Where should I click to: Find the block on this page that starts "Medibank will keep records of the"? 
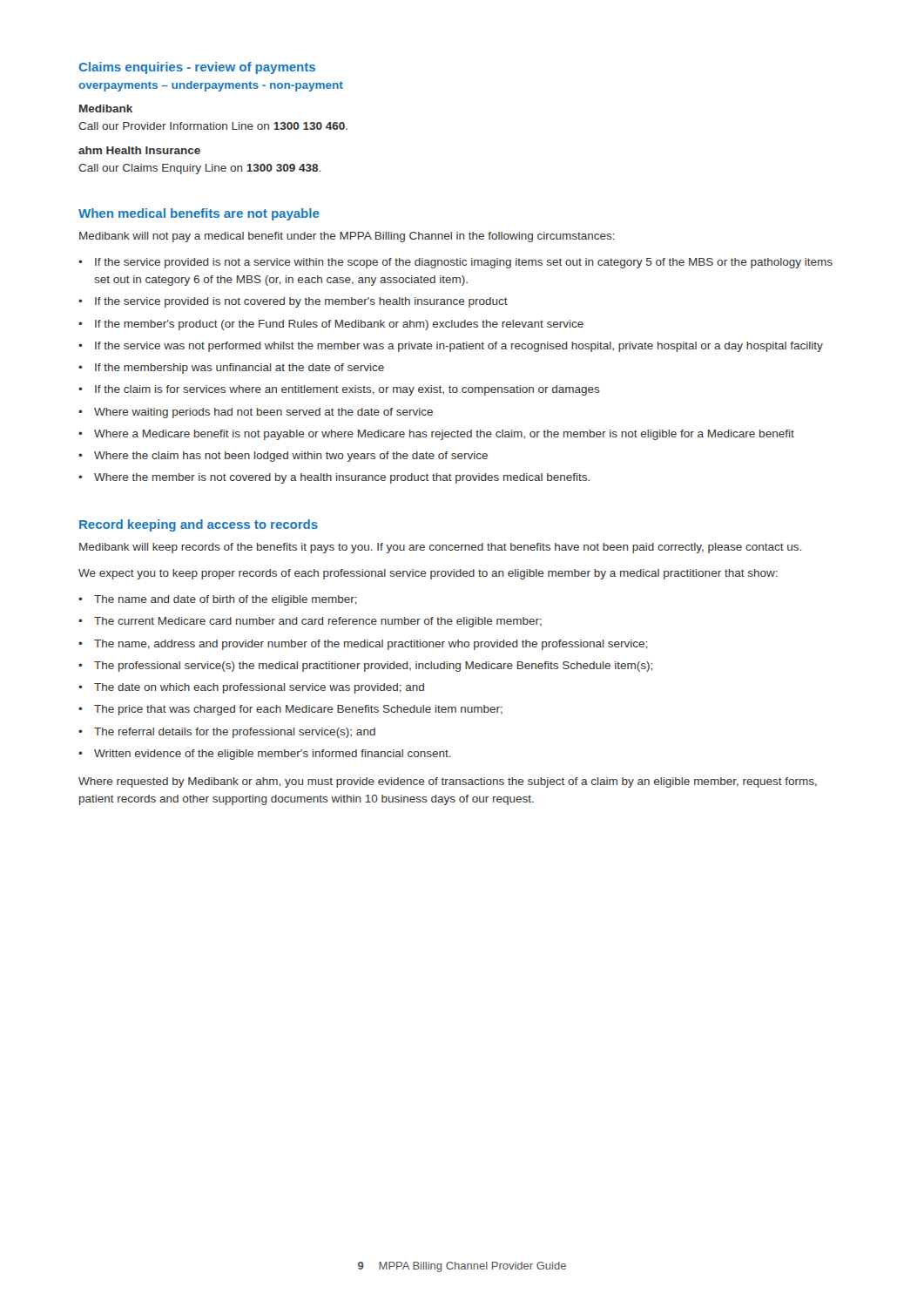pyautogui.click(x=440, y=546)
